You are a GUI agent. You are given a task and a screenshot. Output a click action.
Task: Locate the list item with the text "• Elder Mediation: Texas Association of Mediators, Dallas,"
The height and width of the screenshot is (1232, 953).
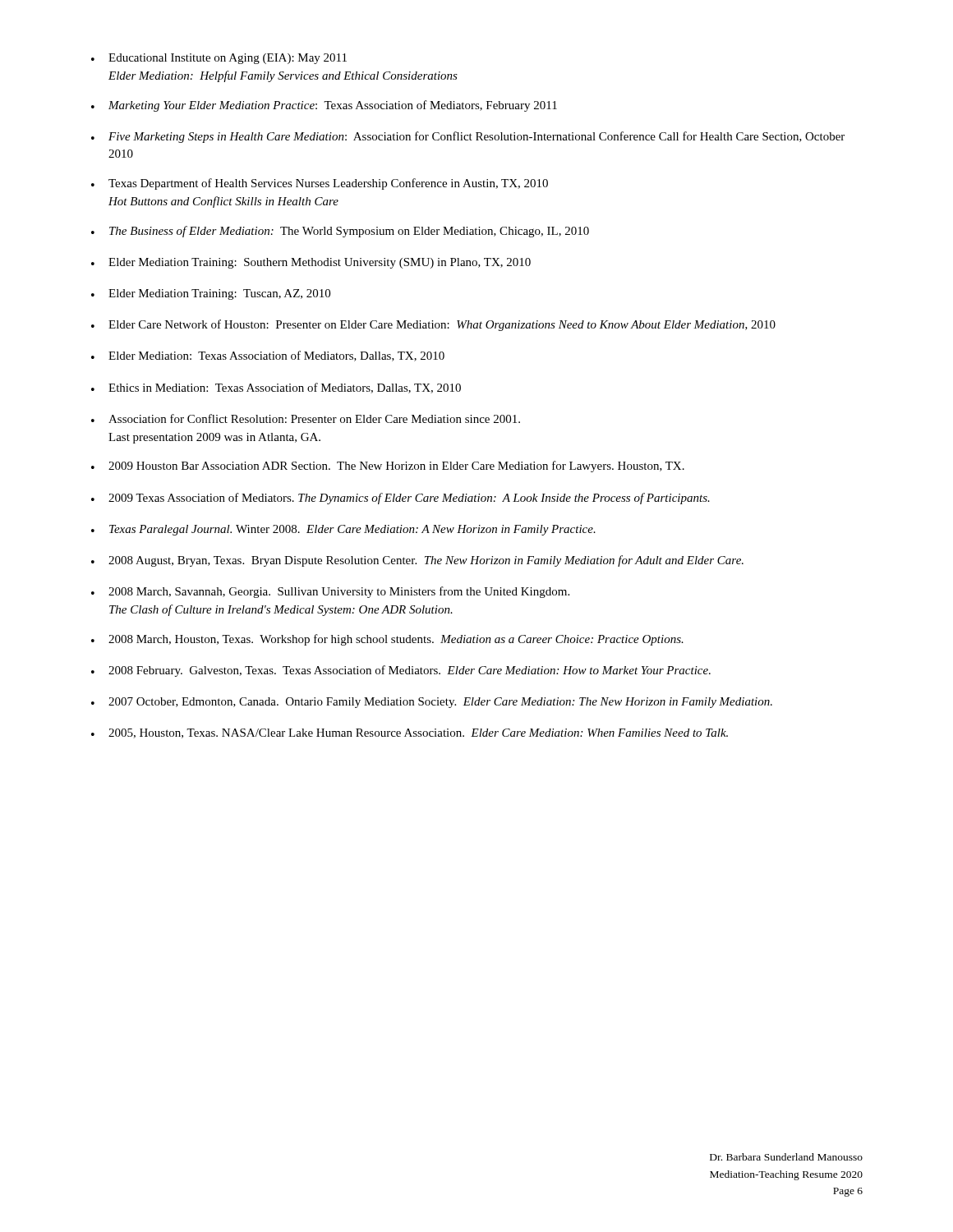click(x=268, y=356)
